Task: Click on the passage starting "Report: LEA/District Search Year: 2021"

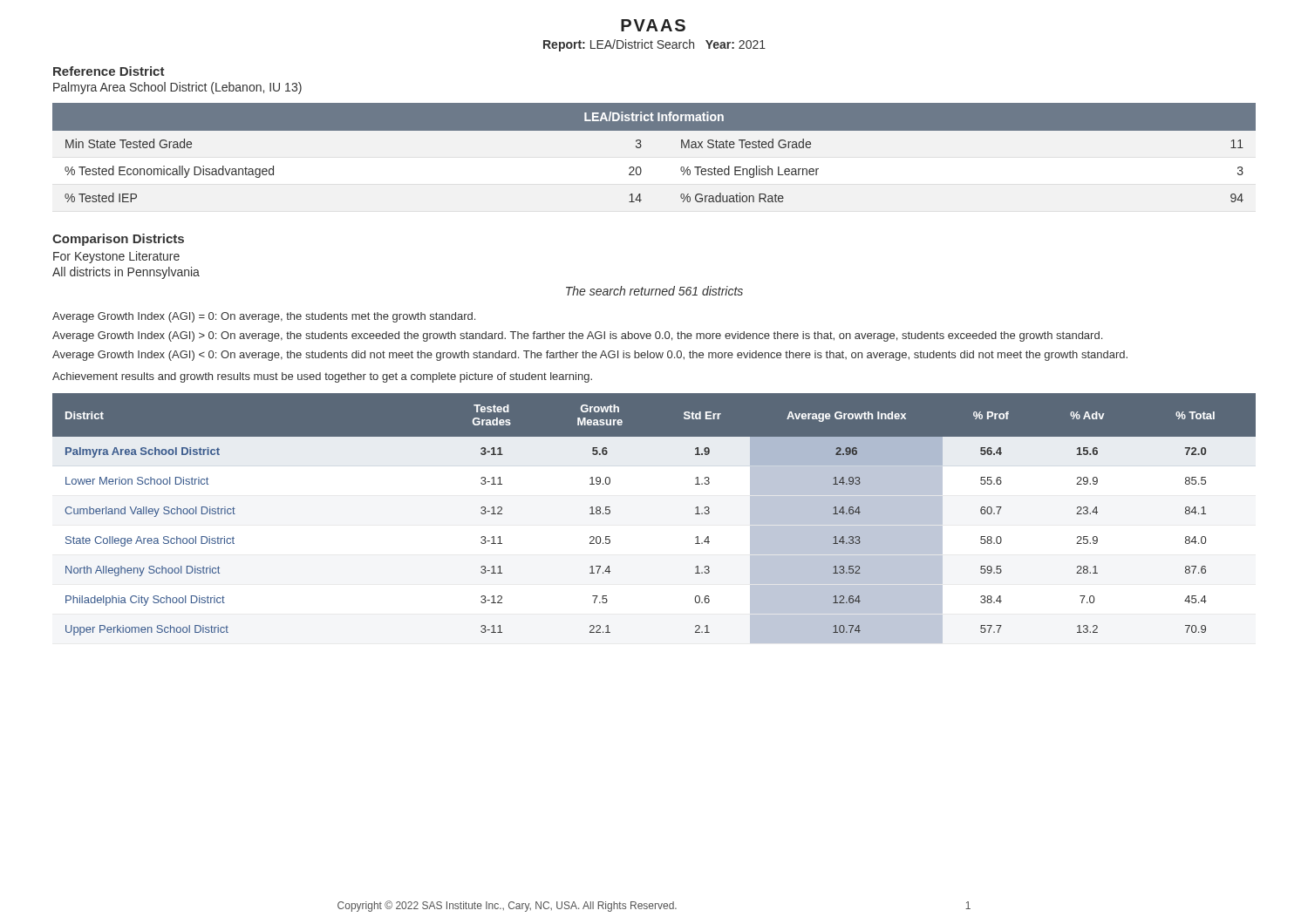Action: [654, 44]
